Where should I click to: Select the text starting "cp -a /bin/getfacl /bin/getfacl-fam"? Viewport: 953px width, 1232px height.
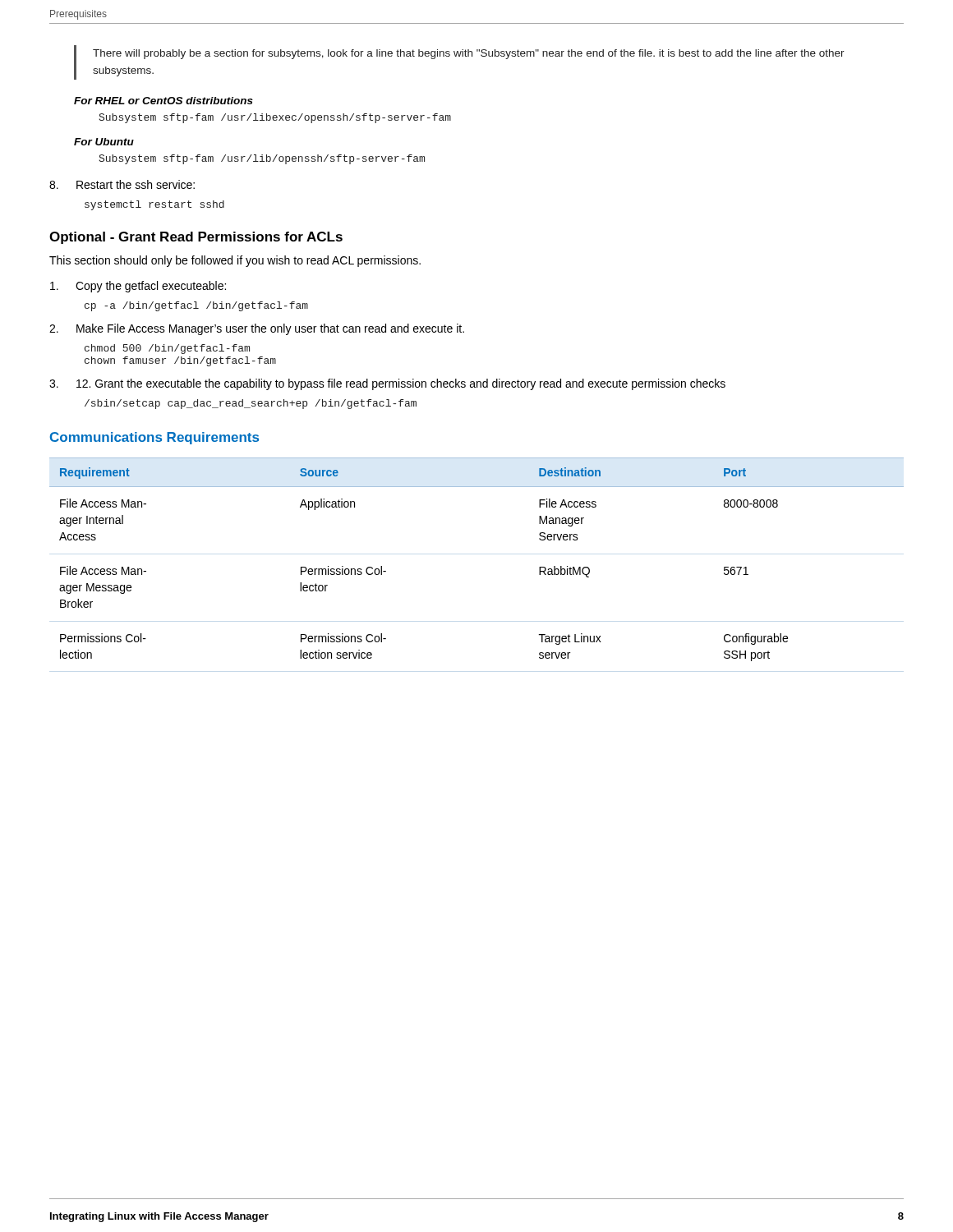(x=196, y=306)
